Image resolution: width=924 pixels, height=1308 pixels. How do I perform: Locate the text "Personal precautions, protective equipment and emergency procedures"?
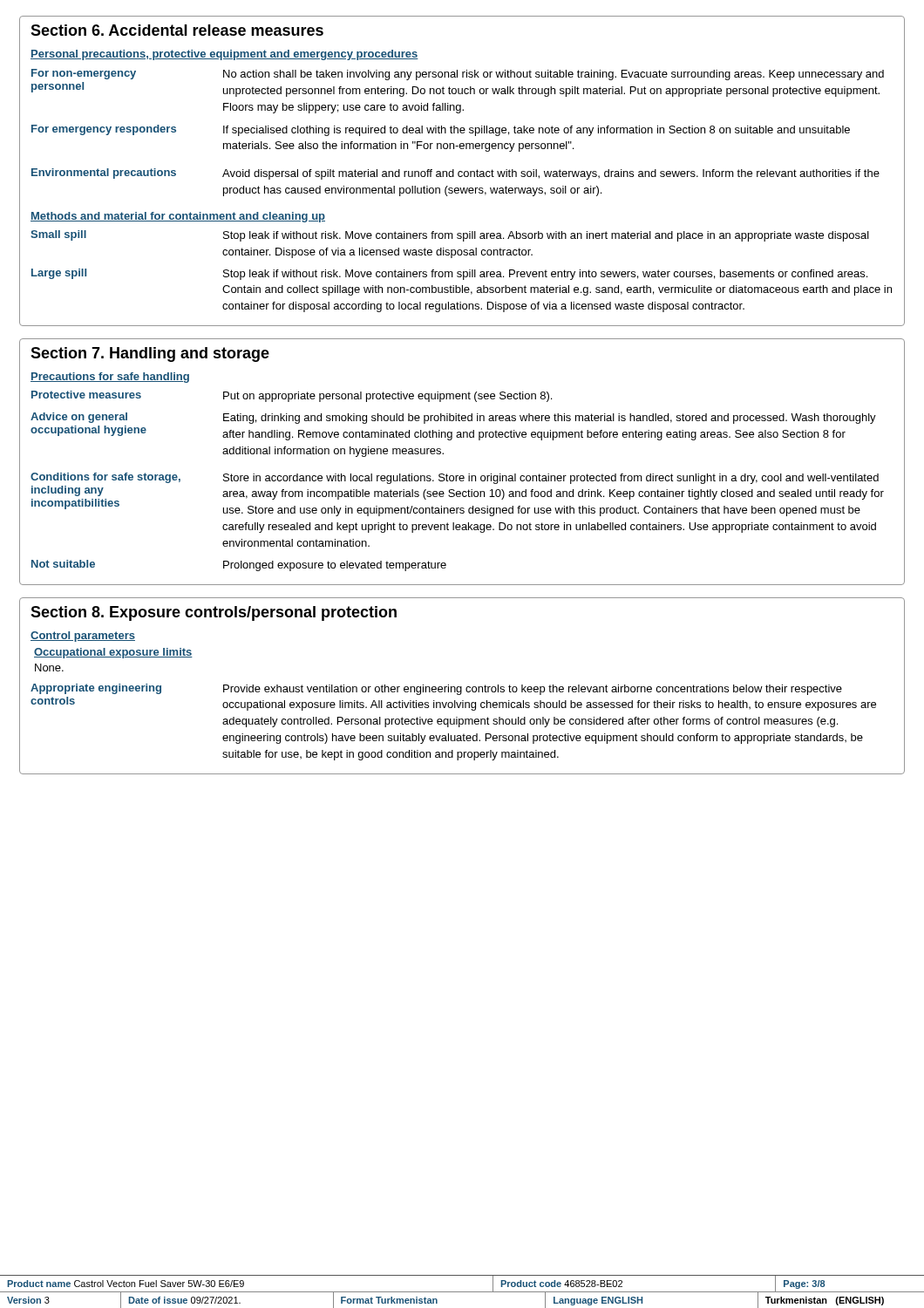pyautogui.click(x=224, y=54)
